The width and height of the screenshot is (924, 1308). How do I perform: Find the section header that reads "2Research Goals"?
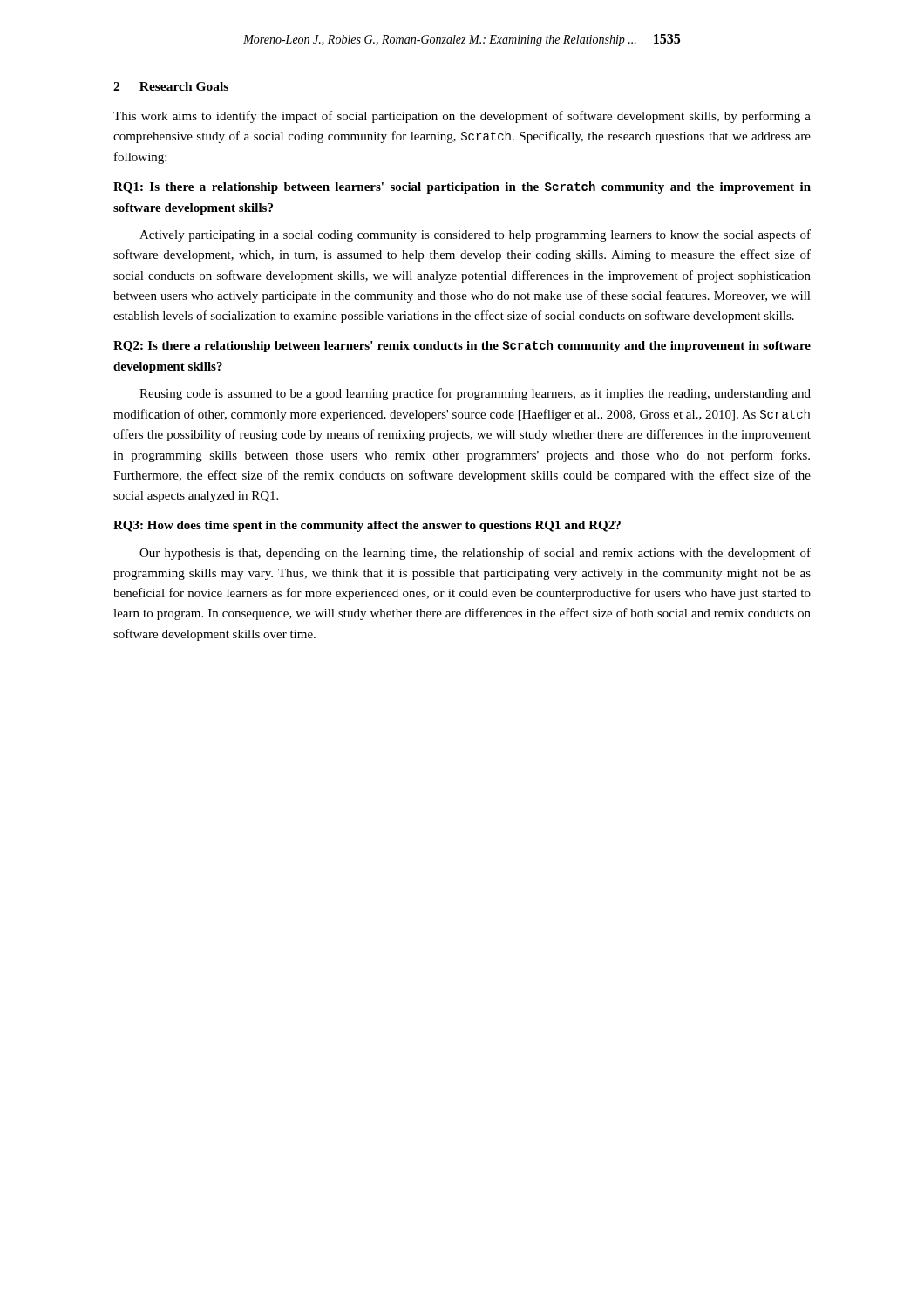pos(171,86)
